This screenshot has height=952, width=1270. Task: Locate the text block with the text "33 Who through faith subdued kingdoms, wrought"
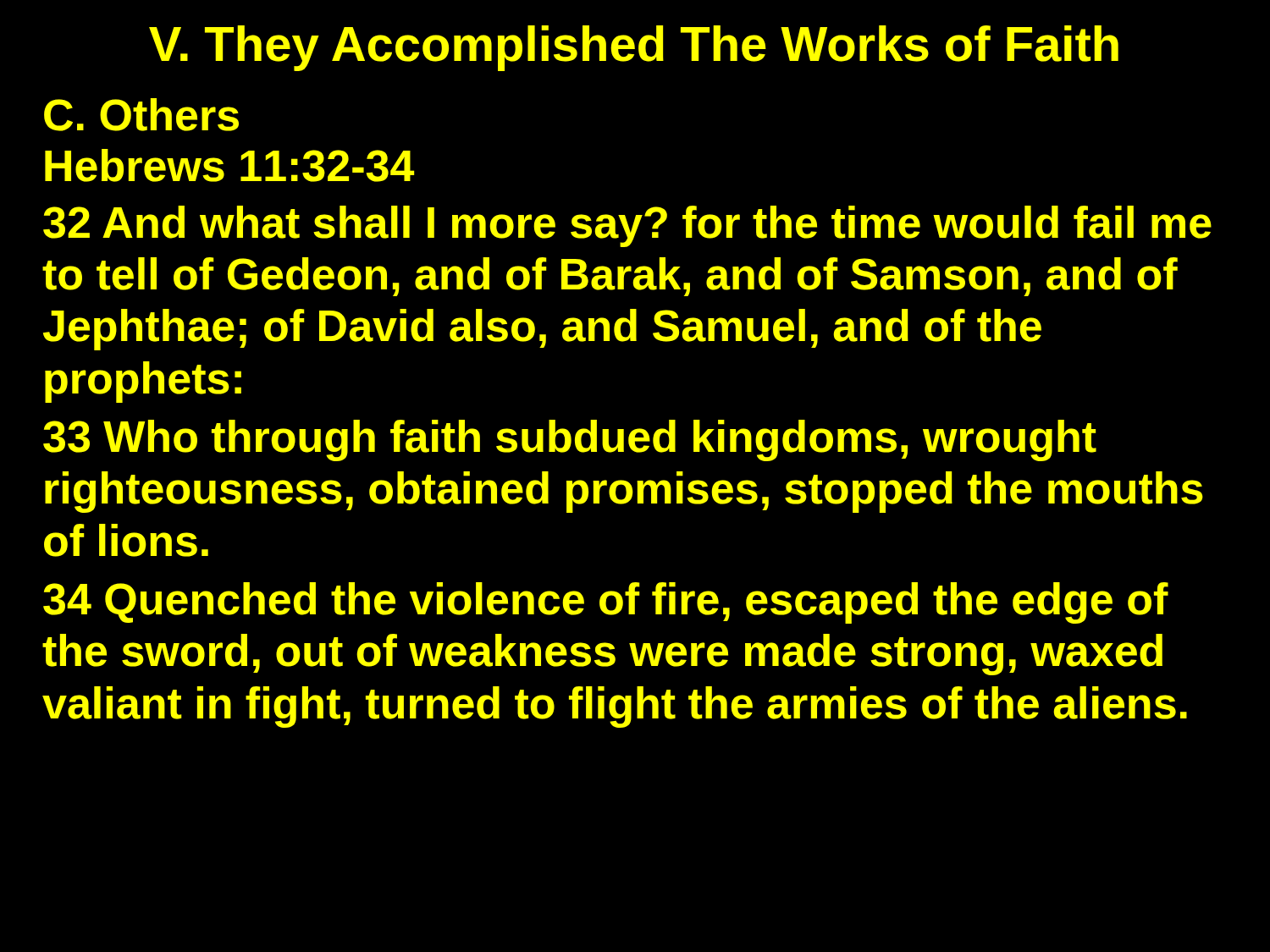click(635, 489)
